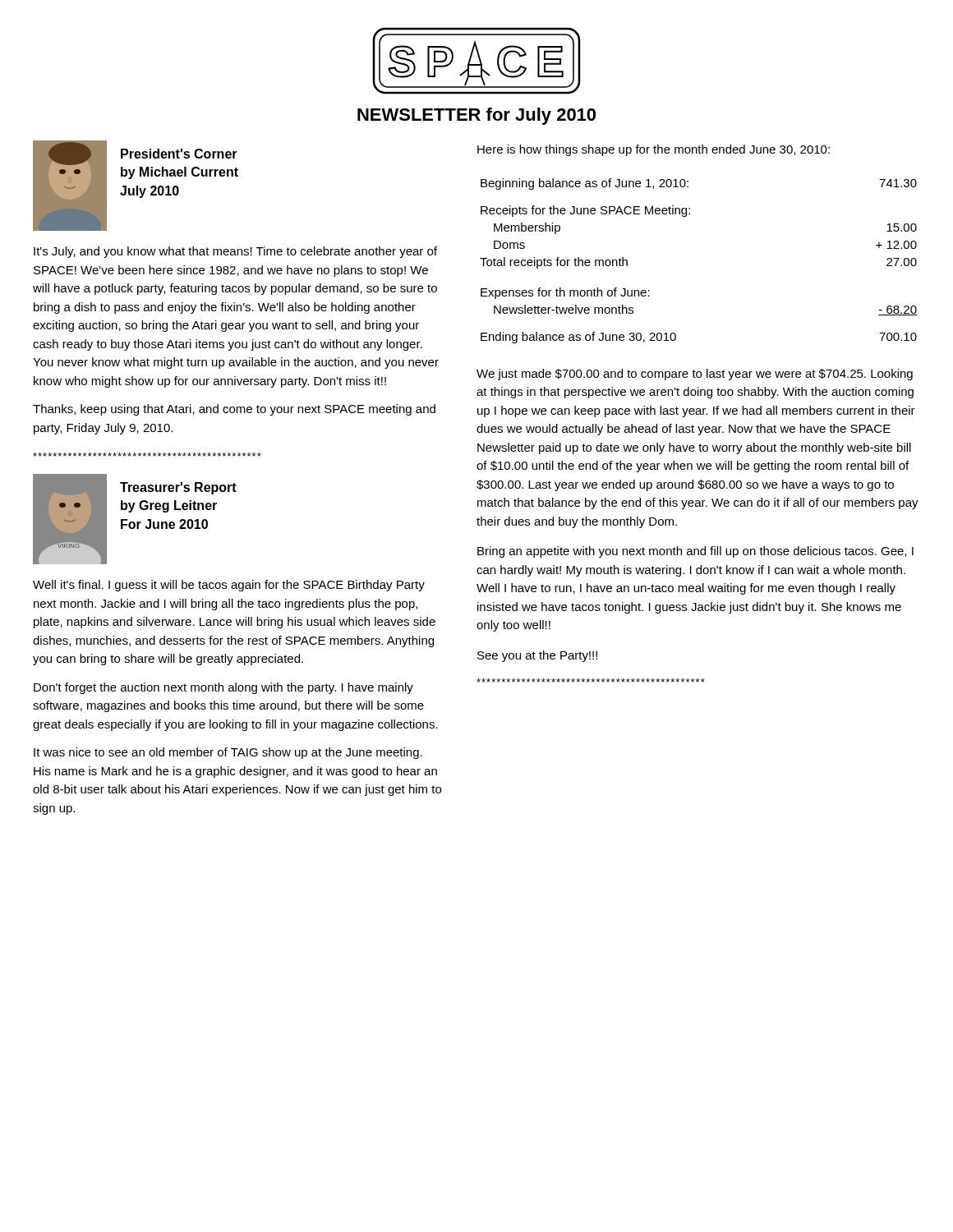Click on the text starting "Here is how things shape"
The image size is (953, 1232).
[654, 149]
